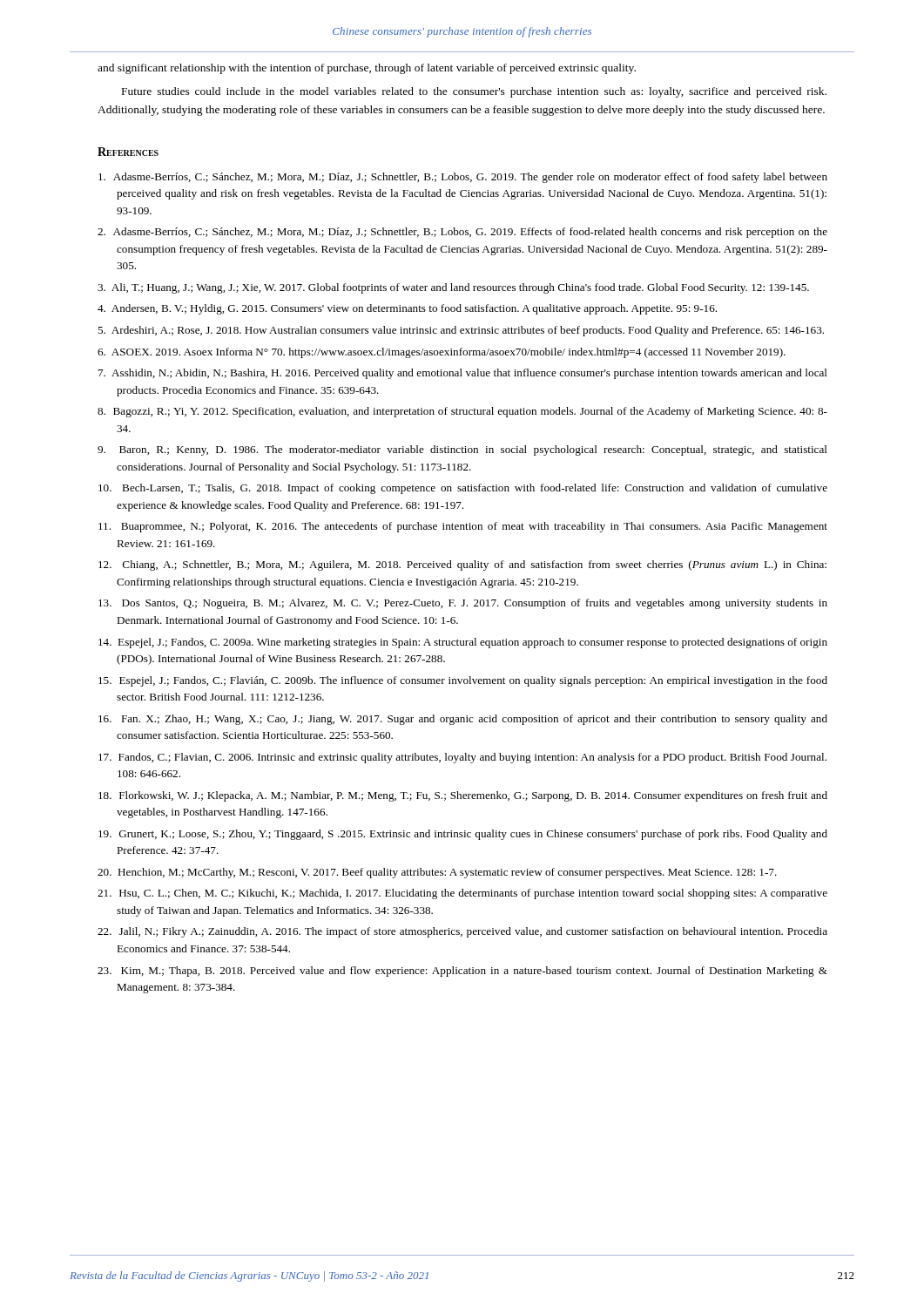
Task: Find the block on this page that starts "3. Ali, T.; Huang, J.; Wang, J.;"
Action: [x=462, y=287]
